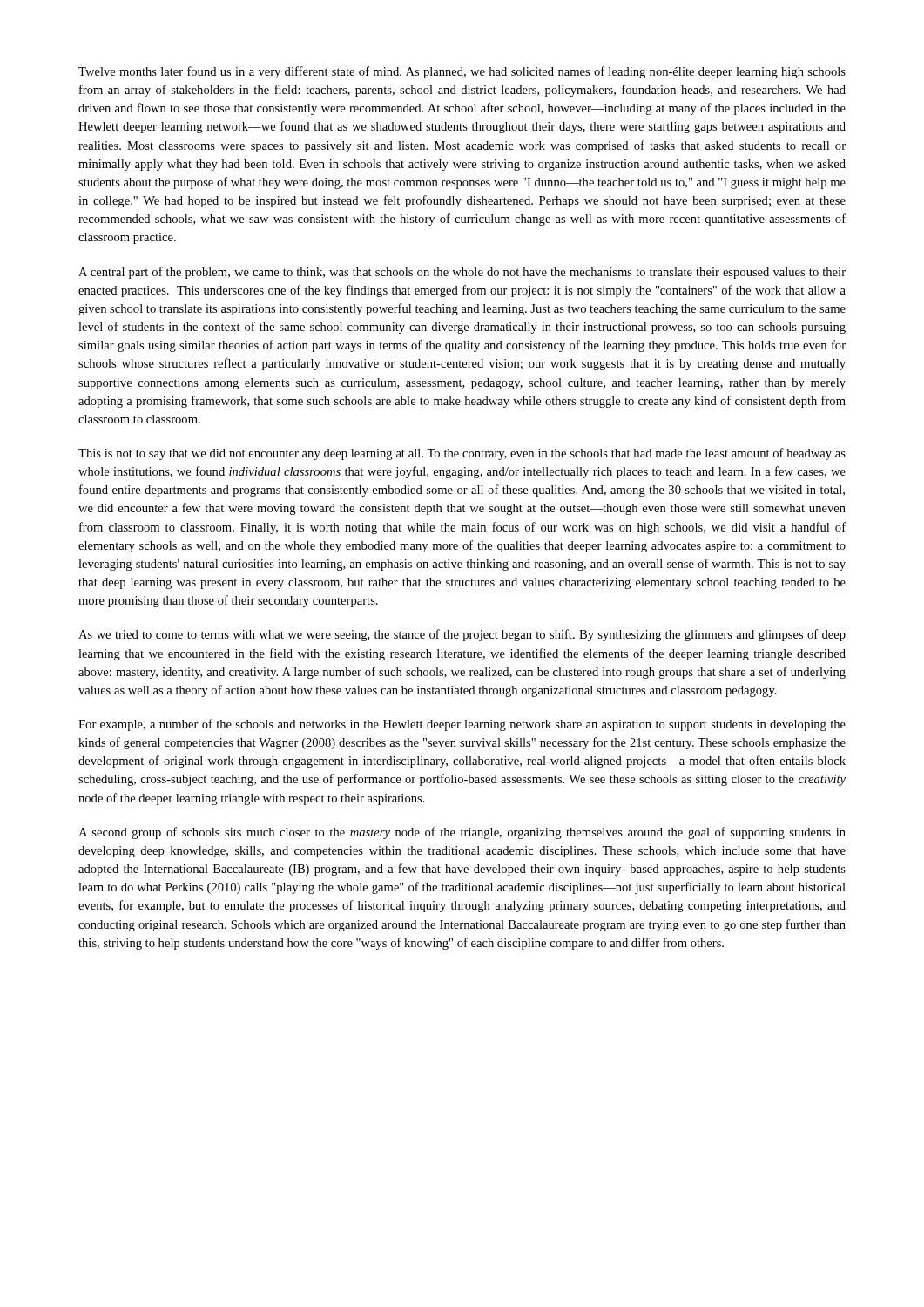This screenshot has width=924, height=1307.
Task: Point to the block beginning "As we tried to come to"
Action: pyautogui.click(x=462, y=662)
